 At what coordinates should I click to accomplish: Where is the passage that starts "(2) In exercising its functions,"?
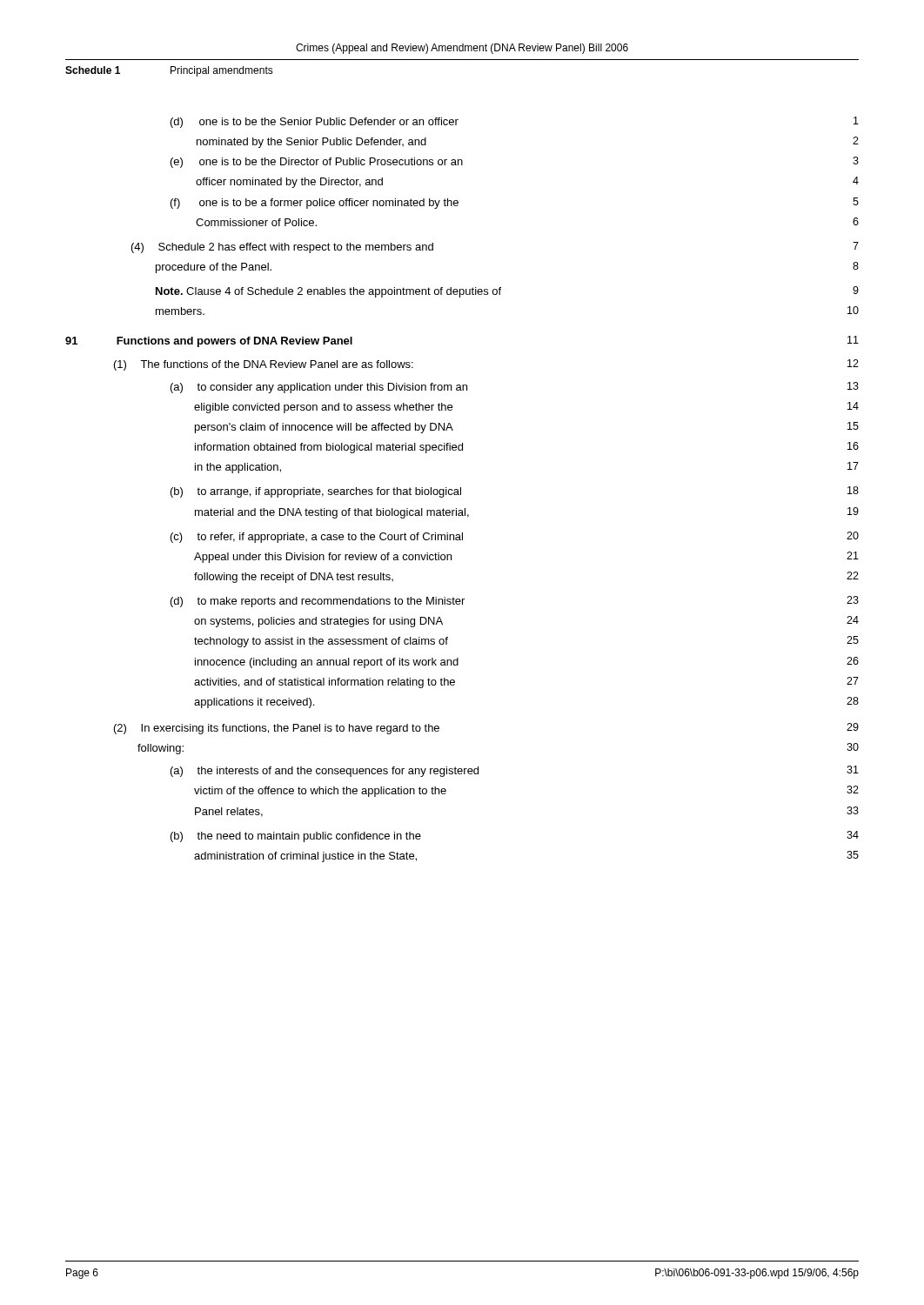point(286,729)
